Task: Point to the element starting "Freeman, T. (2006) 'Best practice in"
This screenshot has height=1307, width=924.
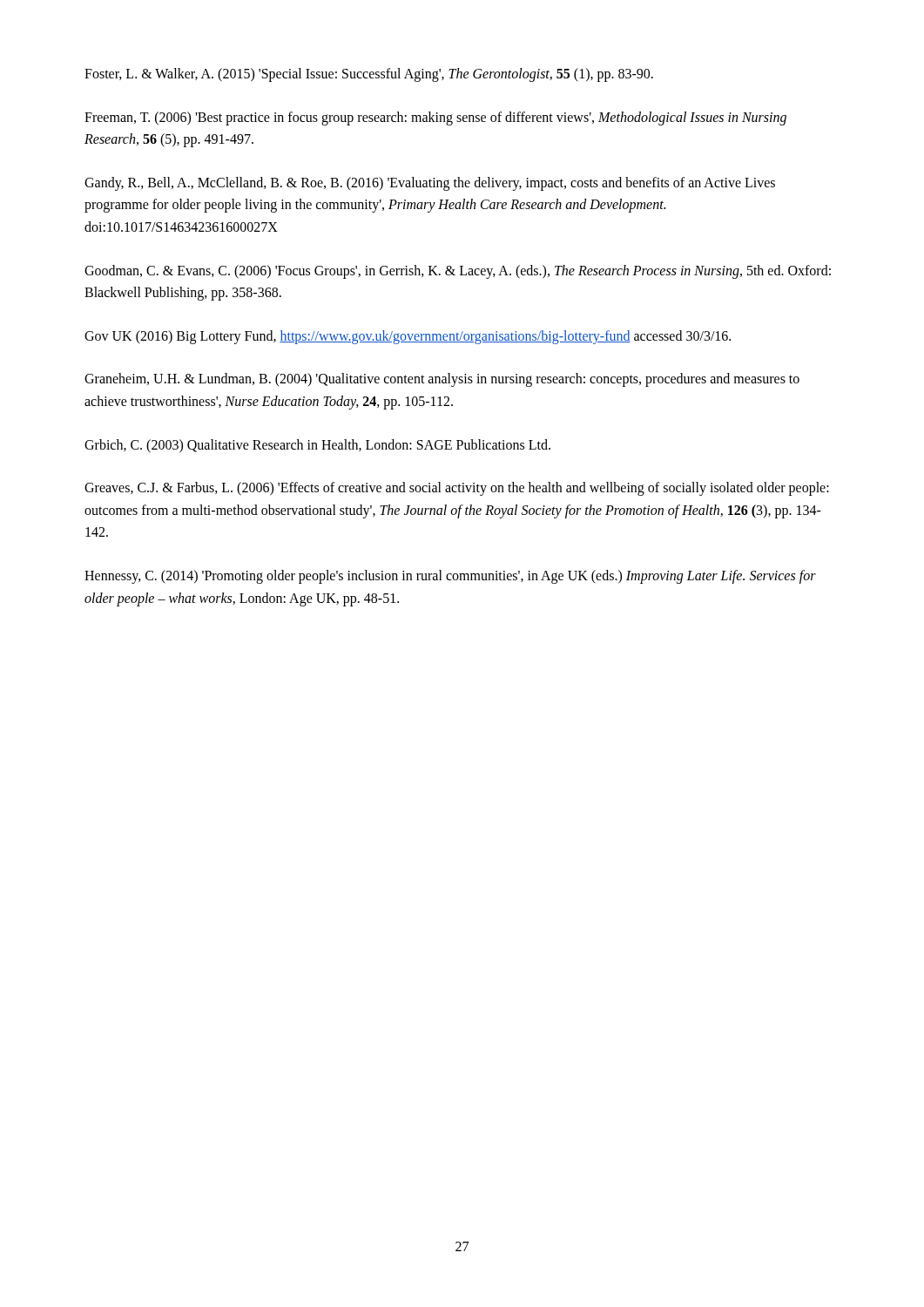Action: pos(462,128)
